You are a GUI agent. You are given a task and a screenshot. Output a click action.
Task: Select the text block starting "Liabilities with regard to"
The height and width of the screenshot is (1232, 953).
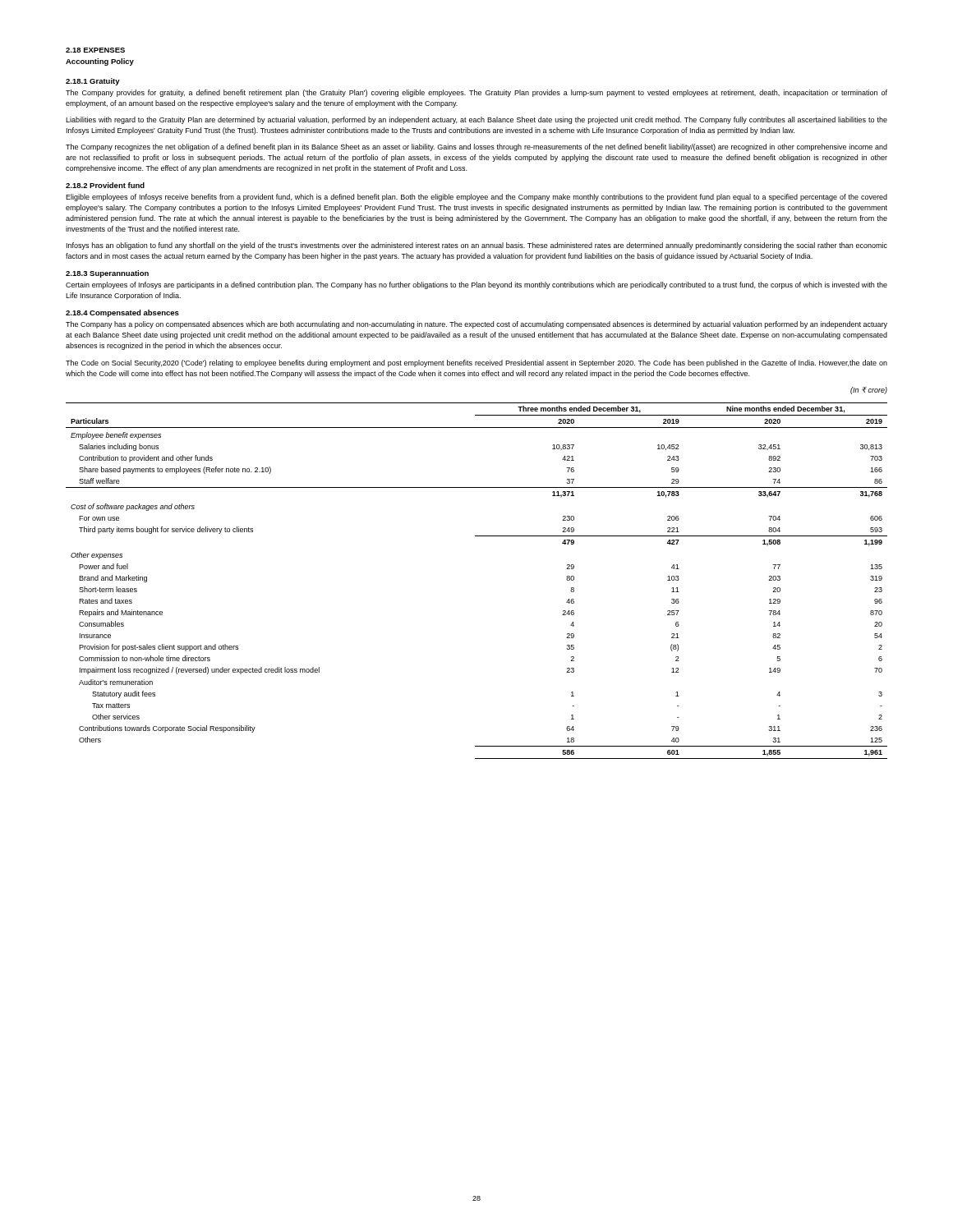pyautogui.click(x=476, y=125)
